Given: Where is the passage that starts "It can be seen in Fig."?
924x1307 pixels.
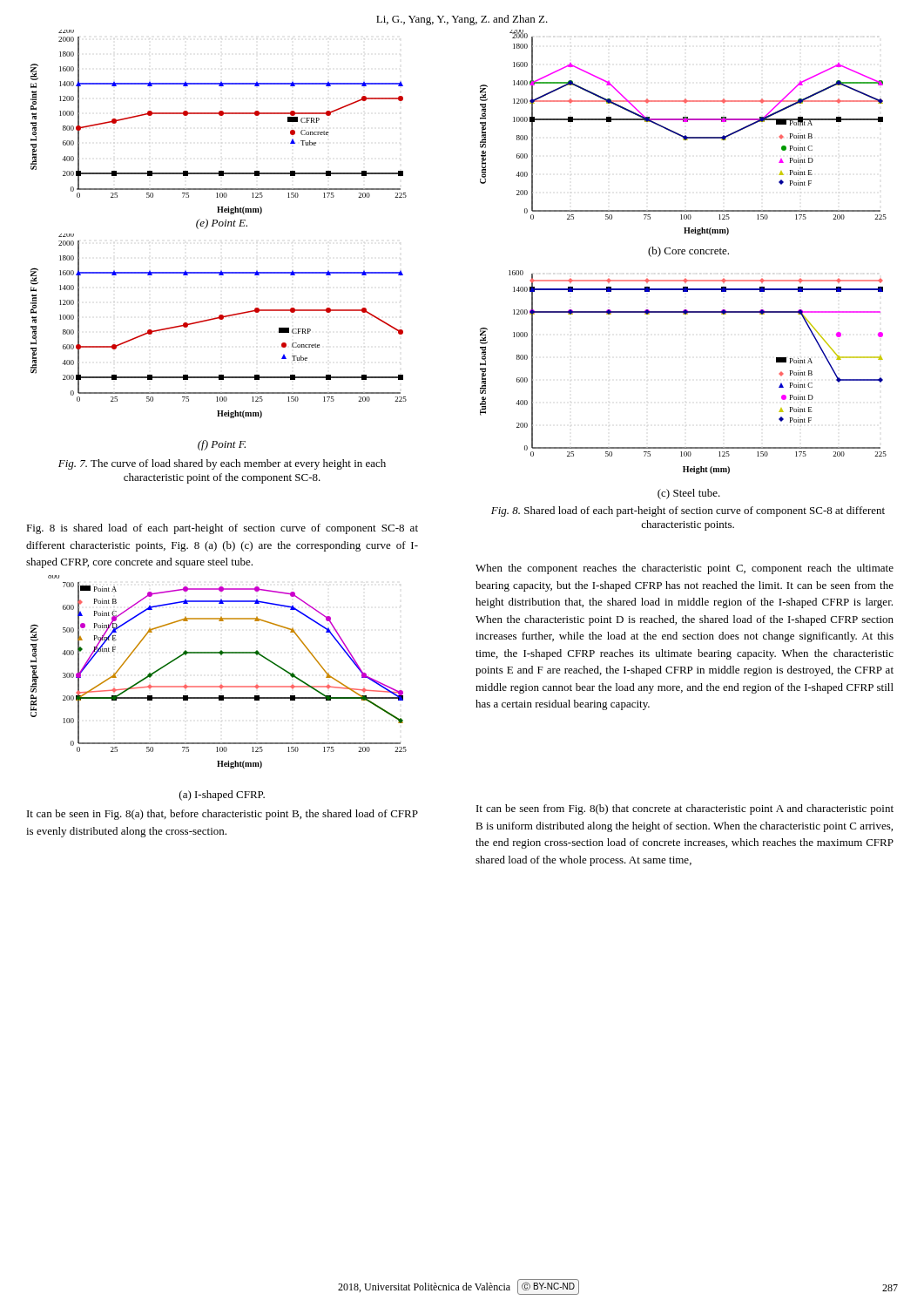Looking at the screenshot, I should point(222,822).
